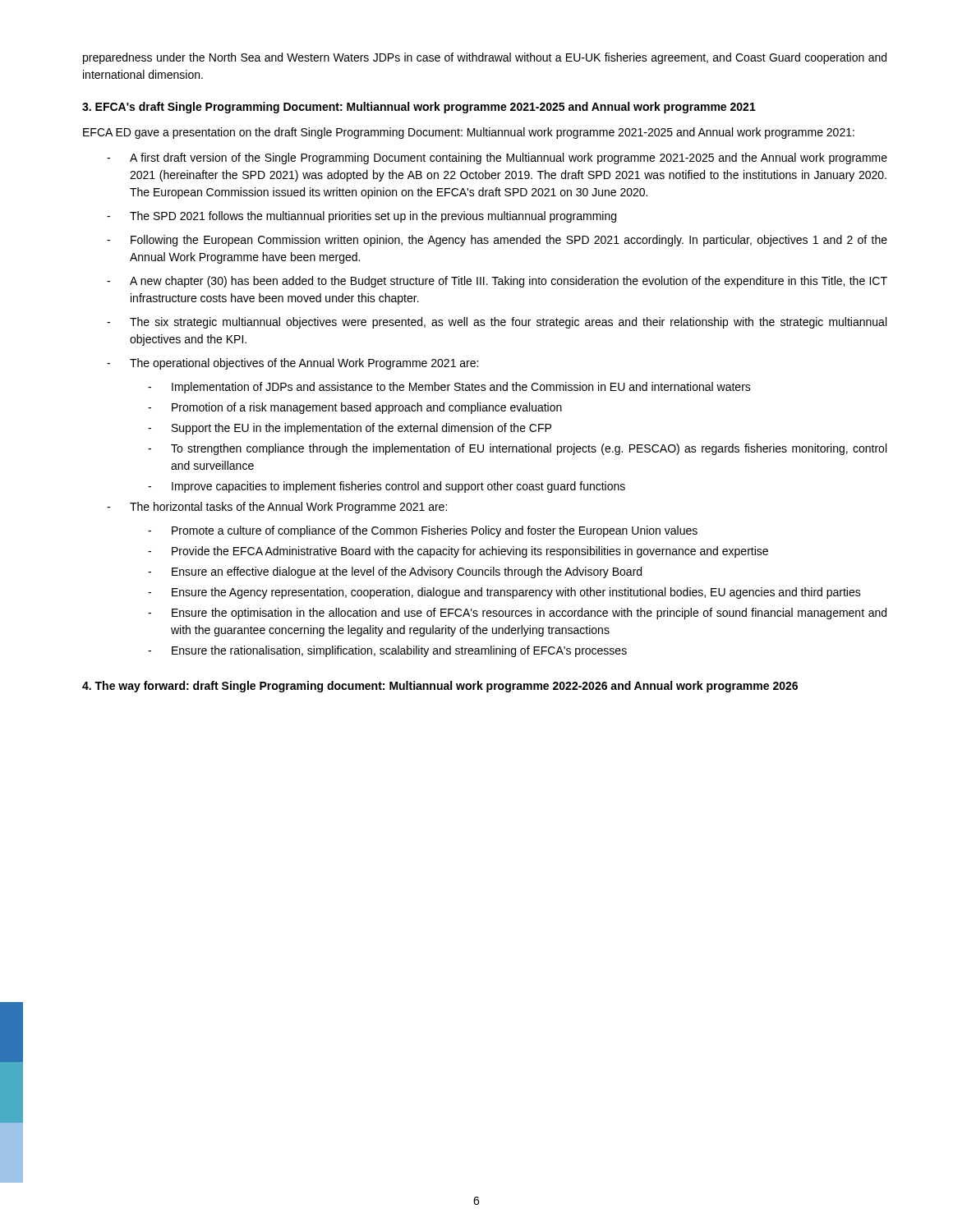Locate the block of text that opens with "preparedness under the North"
Viewport: 953px width, 1232px height.
click(x=485, y=66)
